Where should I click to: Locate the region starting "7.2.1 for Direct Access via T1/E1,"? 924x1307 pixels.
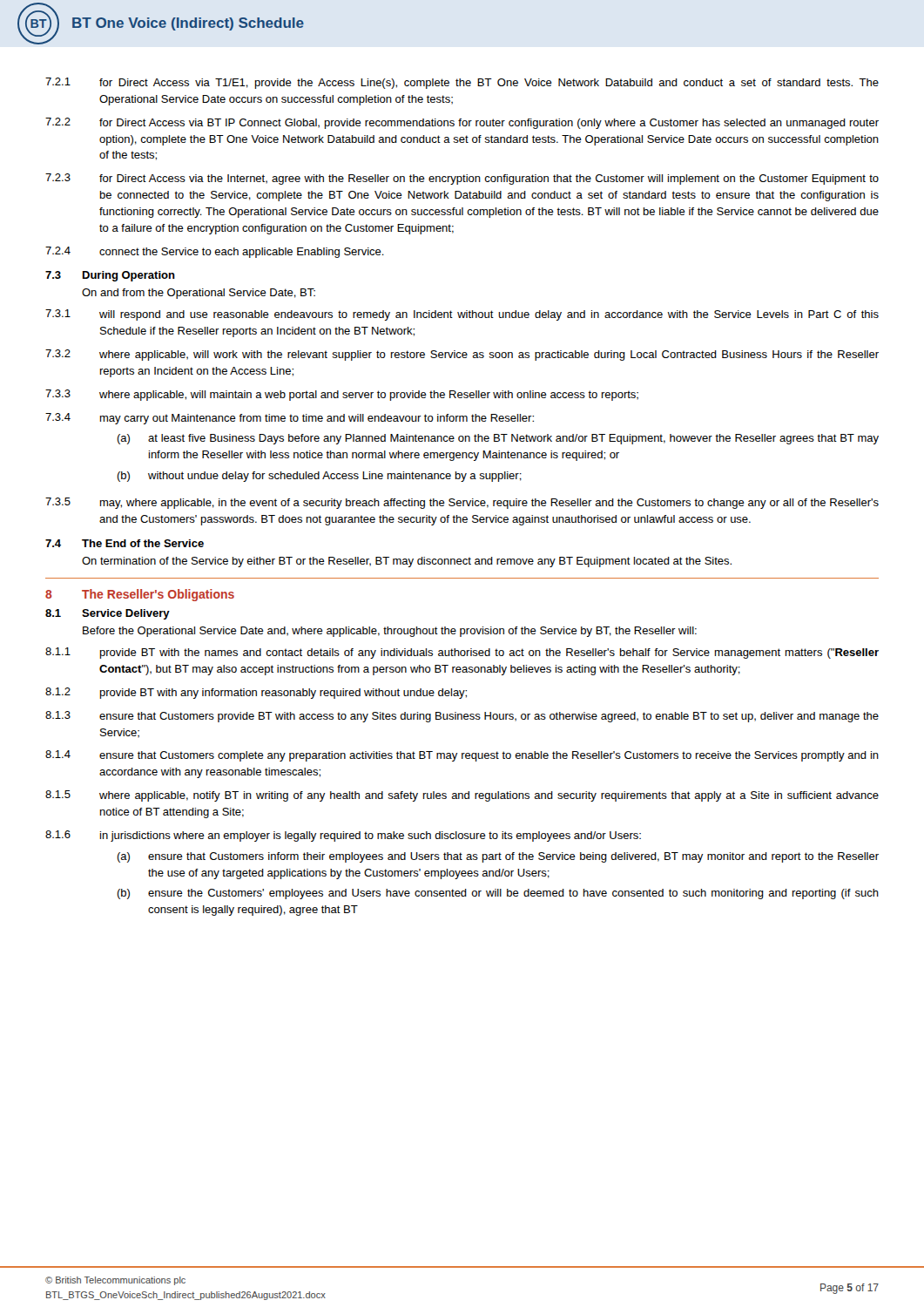click(x=462, y=91)
